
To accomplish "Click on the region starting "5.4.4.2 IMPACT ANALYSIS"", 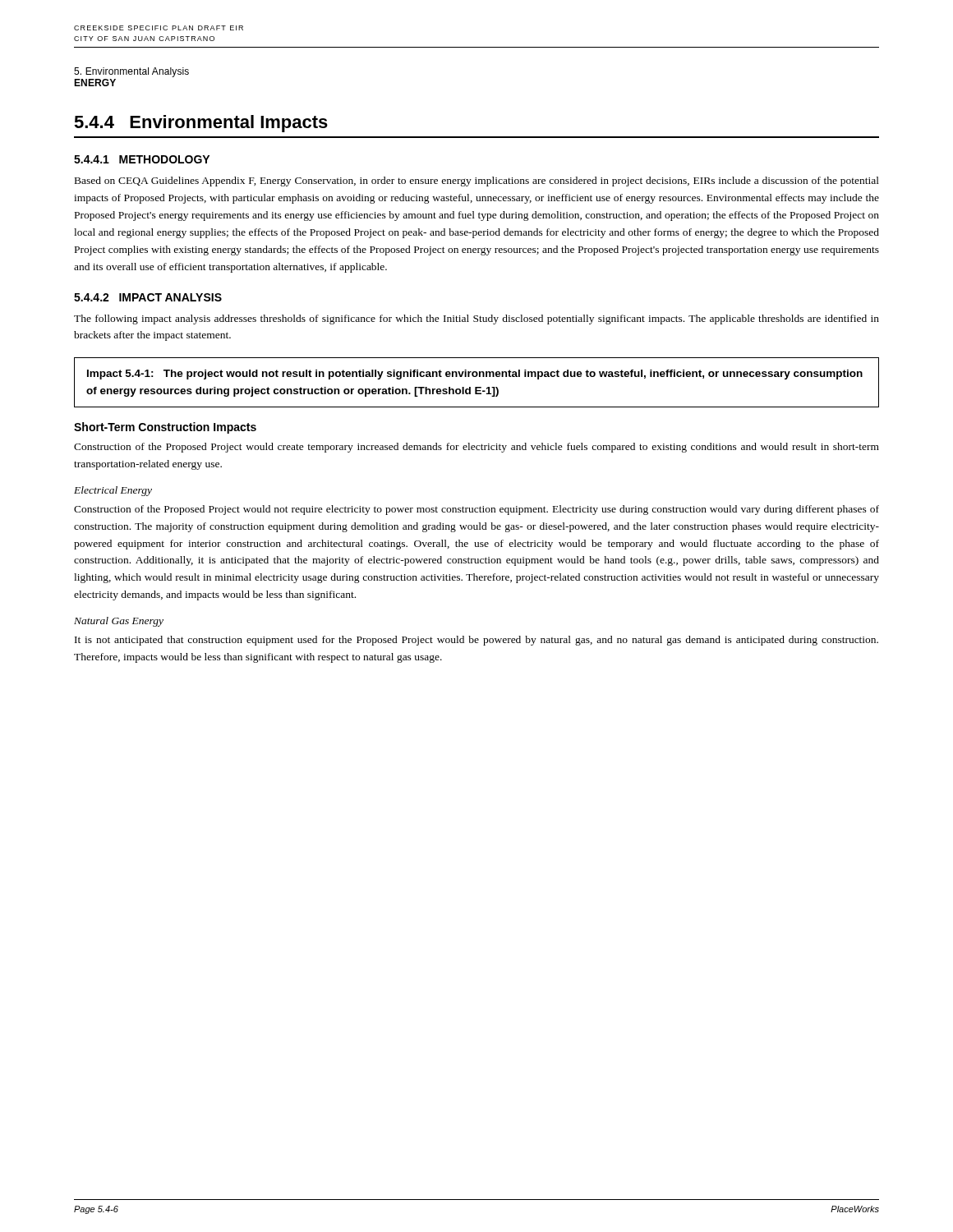I will point(148,297).
